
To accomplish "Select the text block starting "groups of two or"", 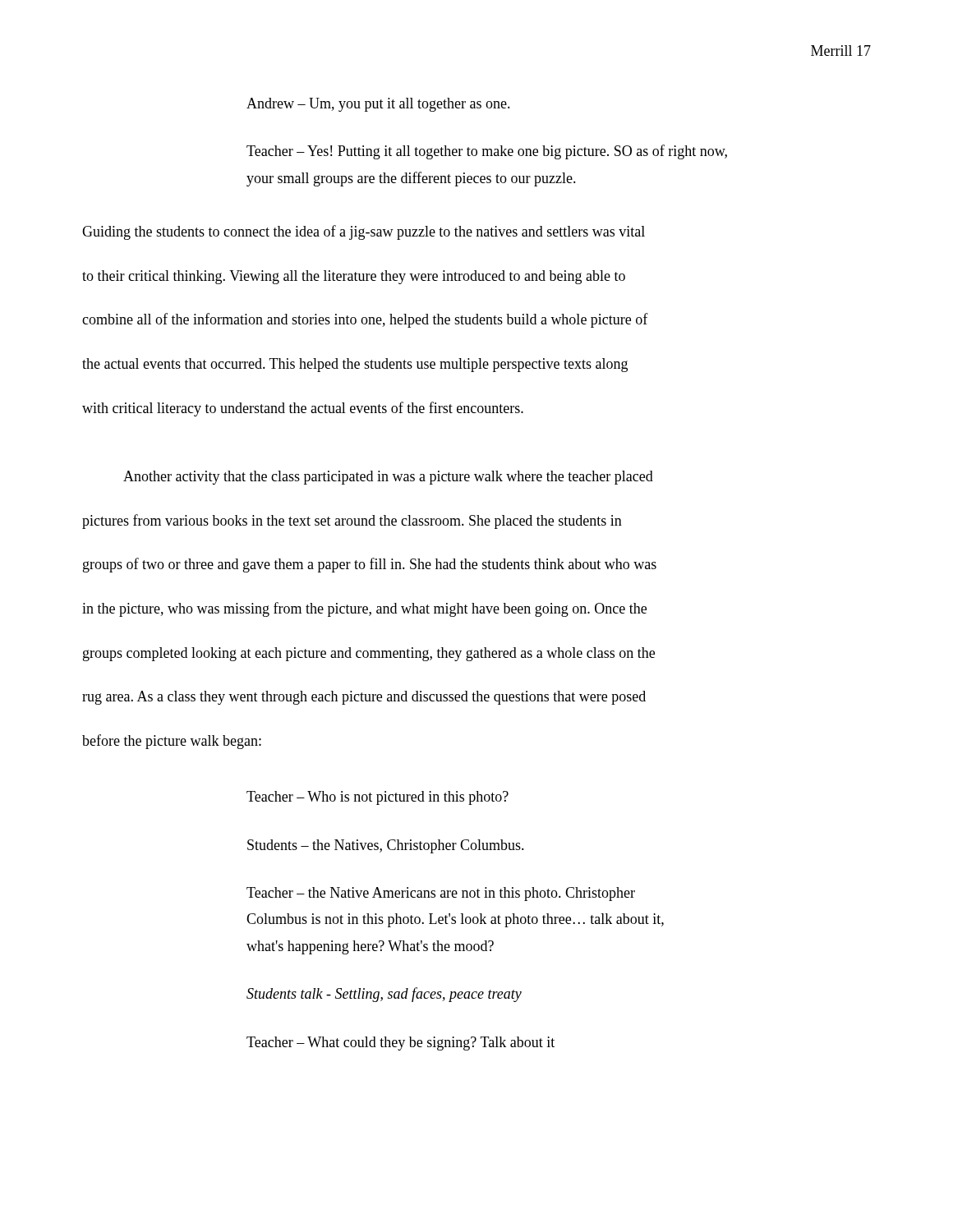I will (369, 565).
